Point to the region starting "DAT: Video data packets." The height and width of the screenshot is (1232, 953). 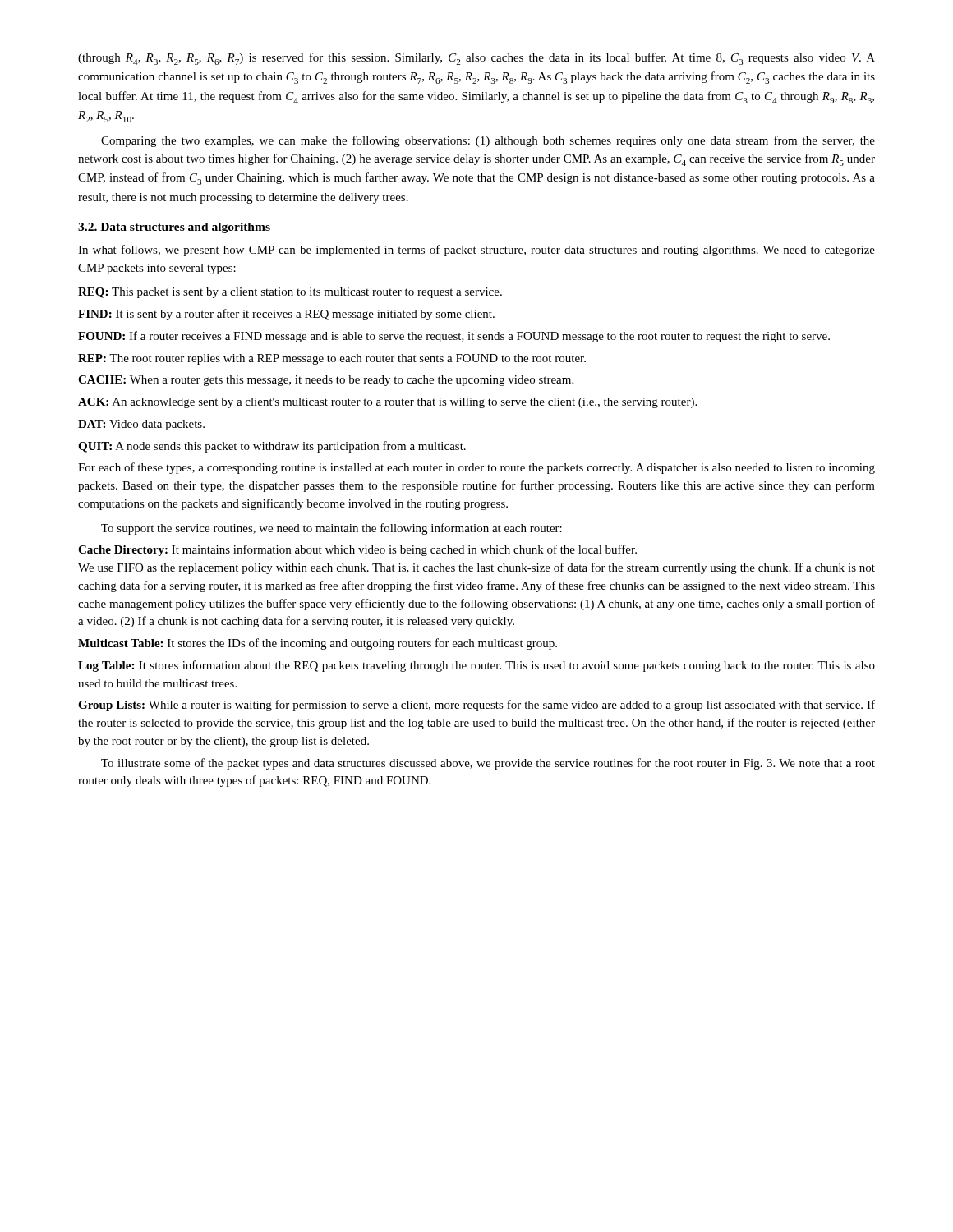[x=141, y=425]
